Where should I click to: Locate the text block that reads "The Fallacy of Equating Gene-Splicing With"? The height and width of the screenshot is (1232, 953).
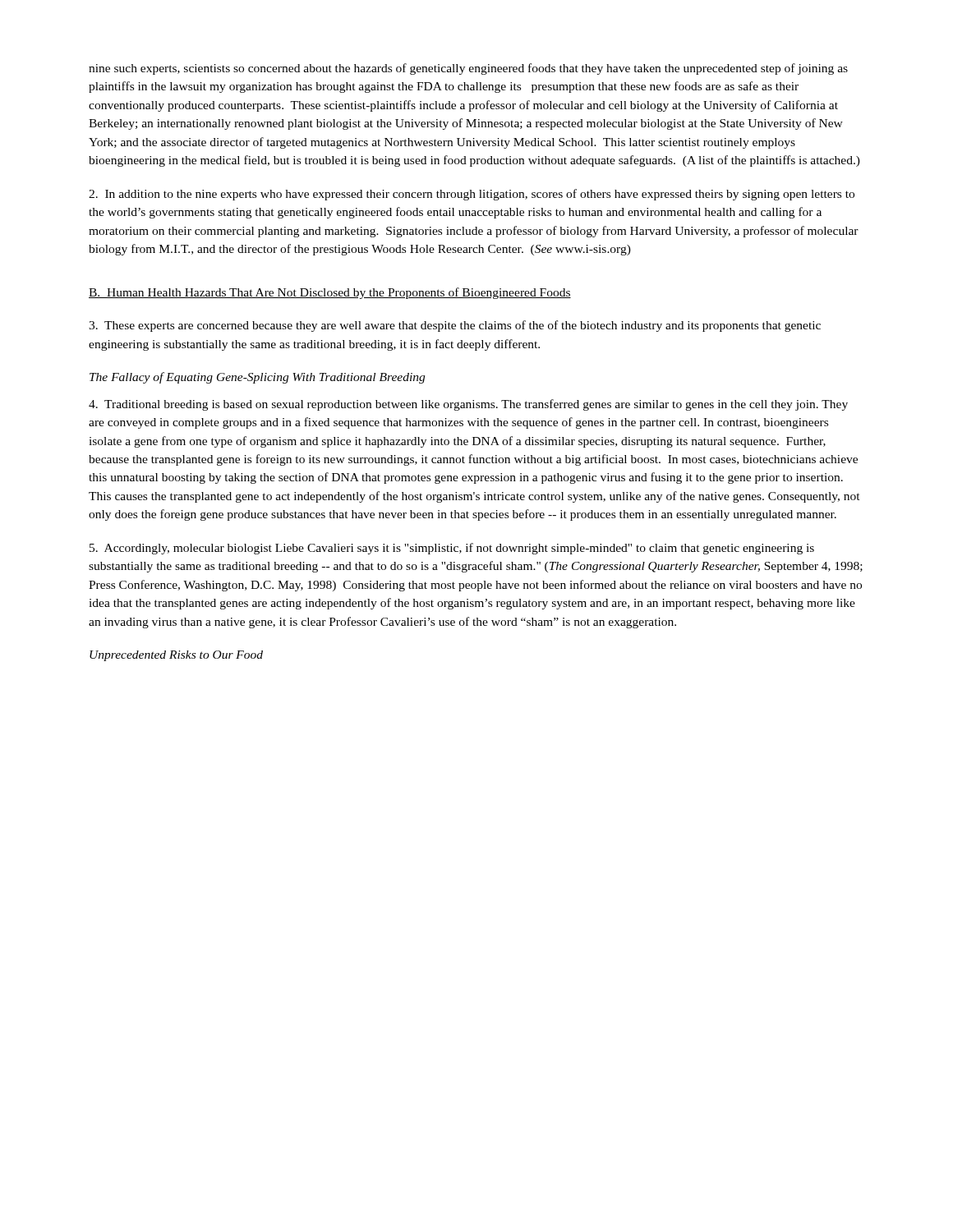(x=257, y=377)
